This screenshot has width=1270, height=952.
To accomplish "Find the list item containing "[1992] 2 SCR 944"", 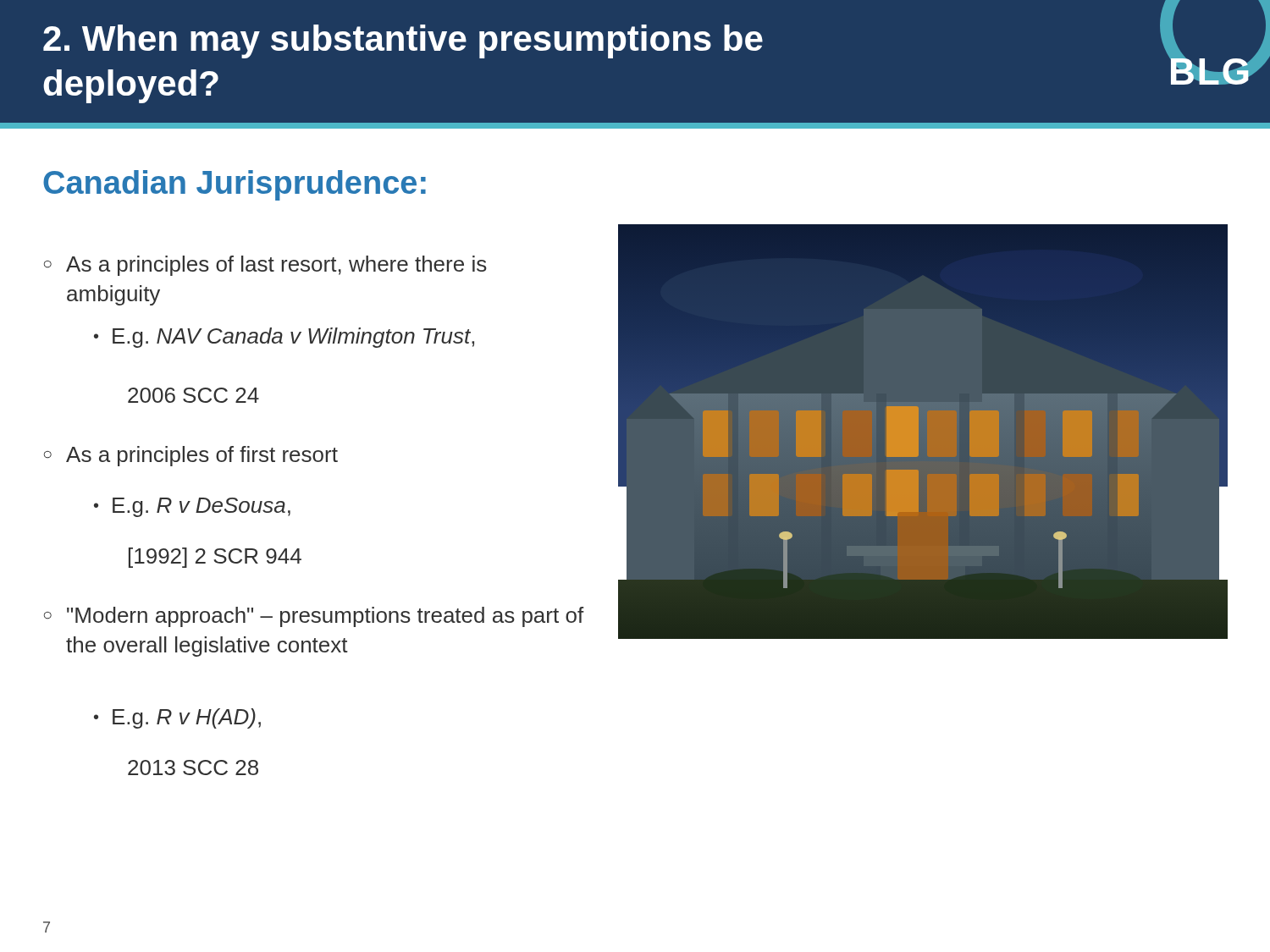I will [215, 556].
